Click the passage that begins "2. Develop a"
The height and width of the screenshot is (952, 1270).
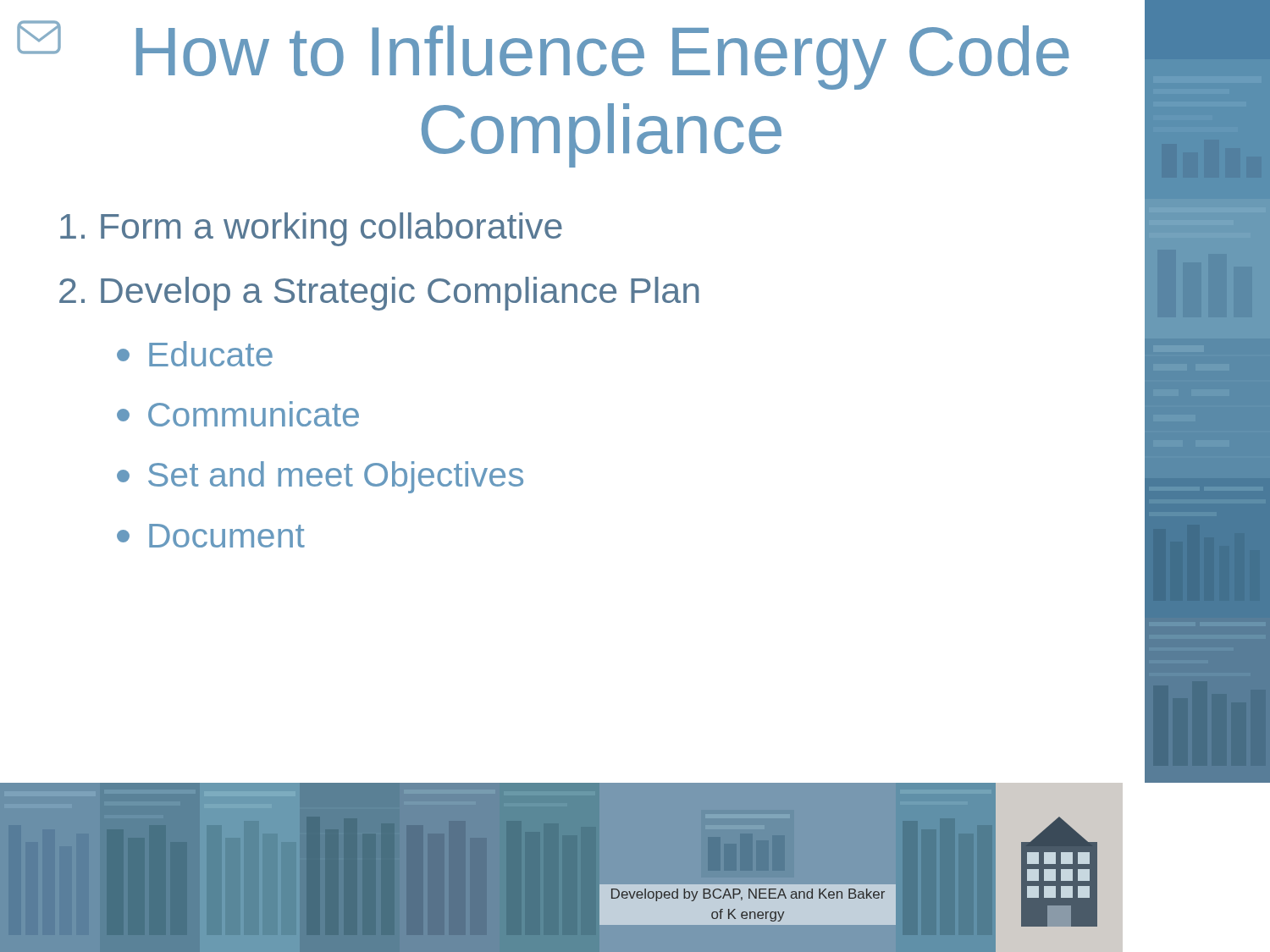379,290
